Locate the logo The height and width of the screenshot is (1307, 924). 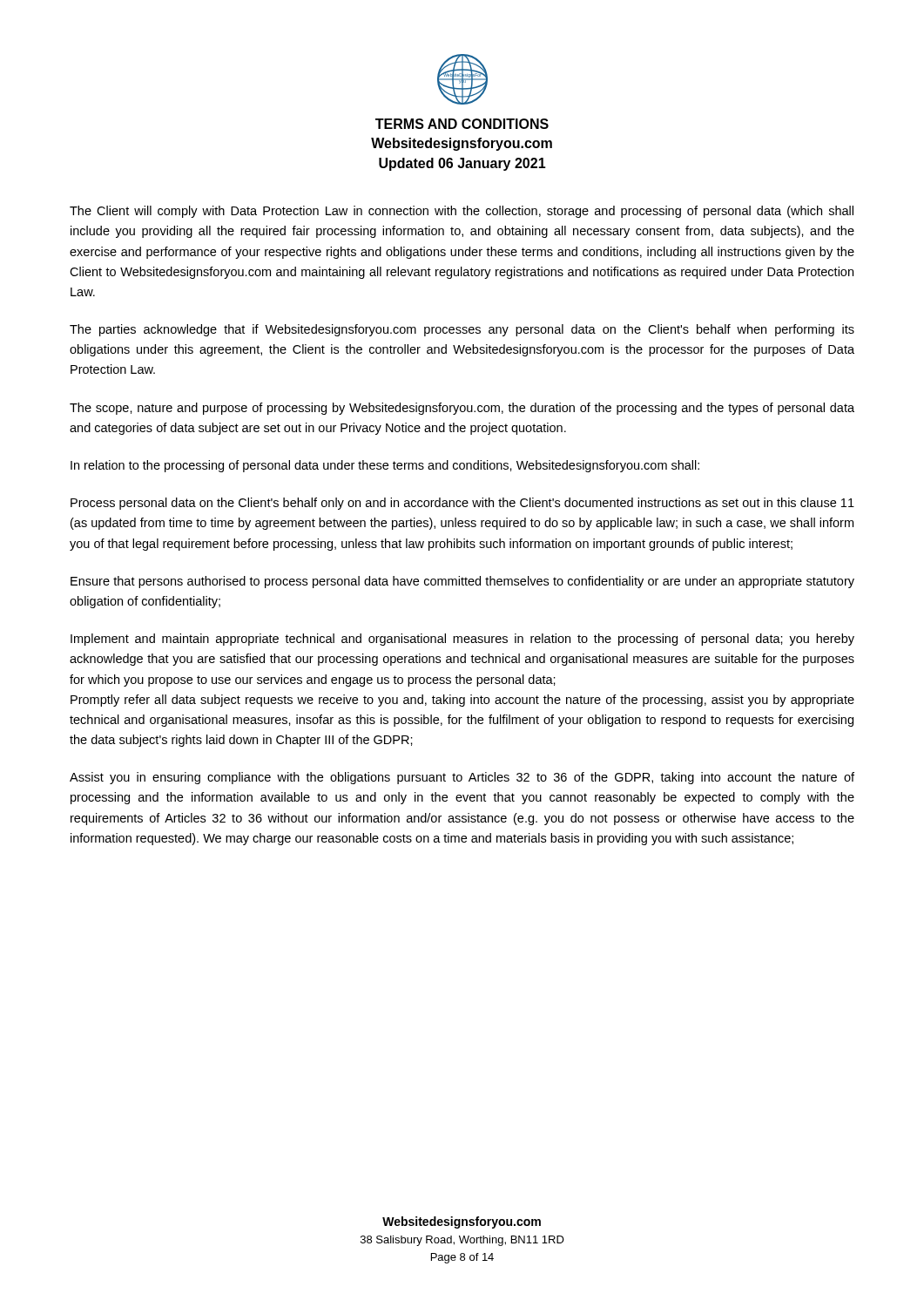point(462,113)
